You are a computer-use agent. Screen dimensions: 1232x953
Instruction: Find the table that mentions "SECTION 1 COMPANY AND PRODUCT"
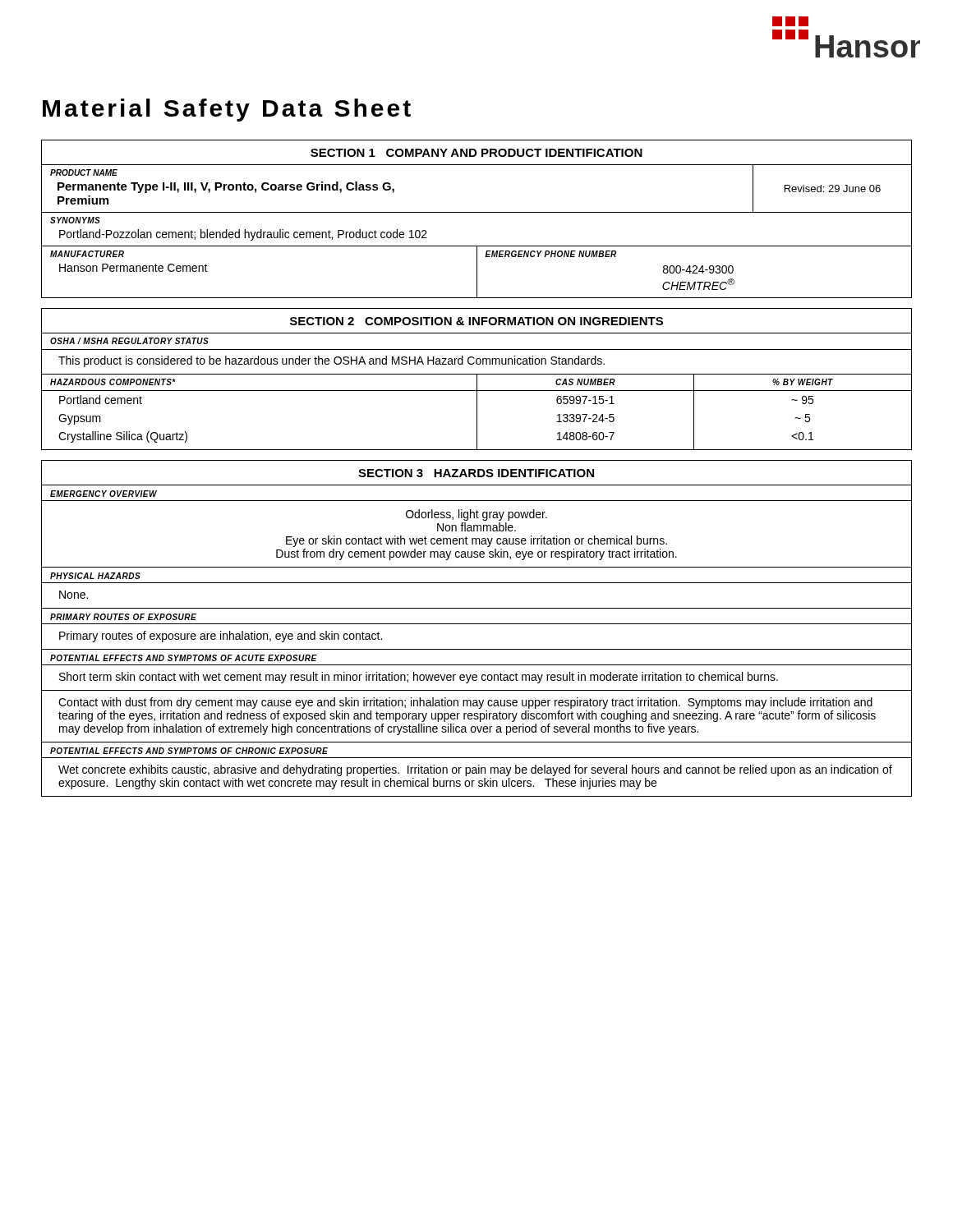tap(476, 219)
